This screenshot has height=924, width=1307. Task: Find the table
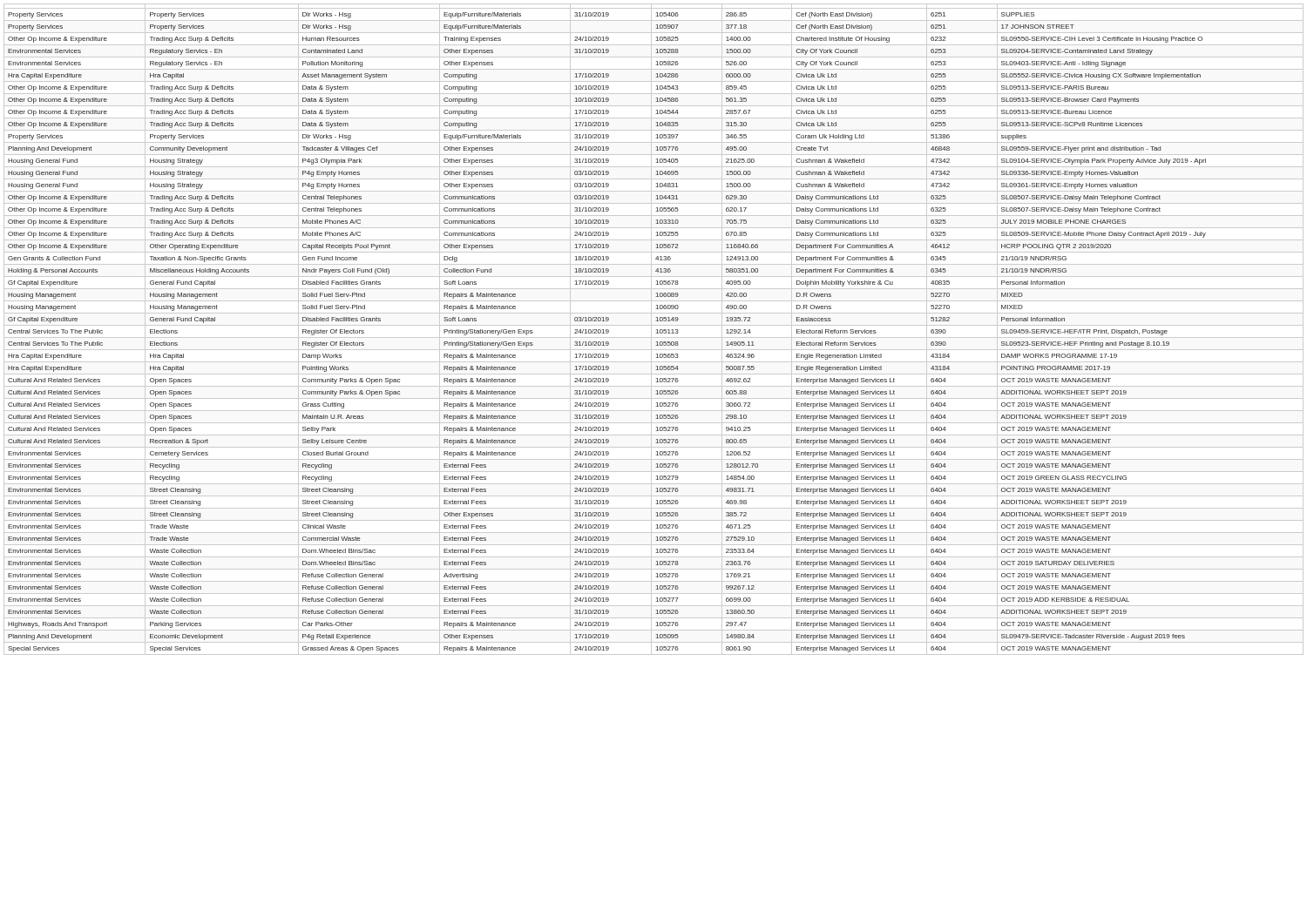click(x=654, y=329)
